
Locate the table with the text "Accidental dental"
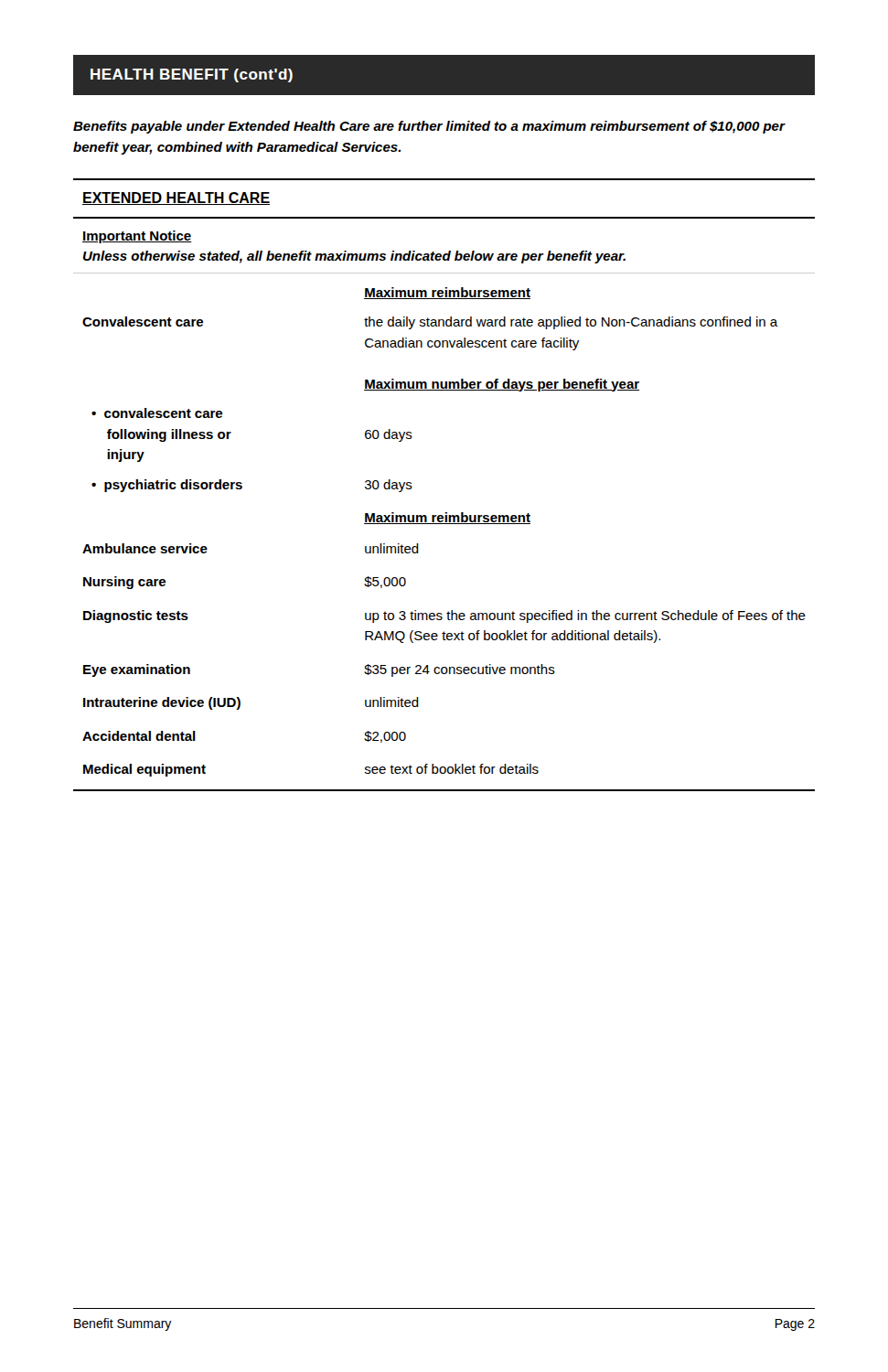[x=444, y=484]
